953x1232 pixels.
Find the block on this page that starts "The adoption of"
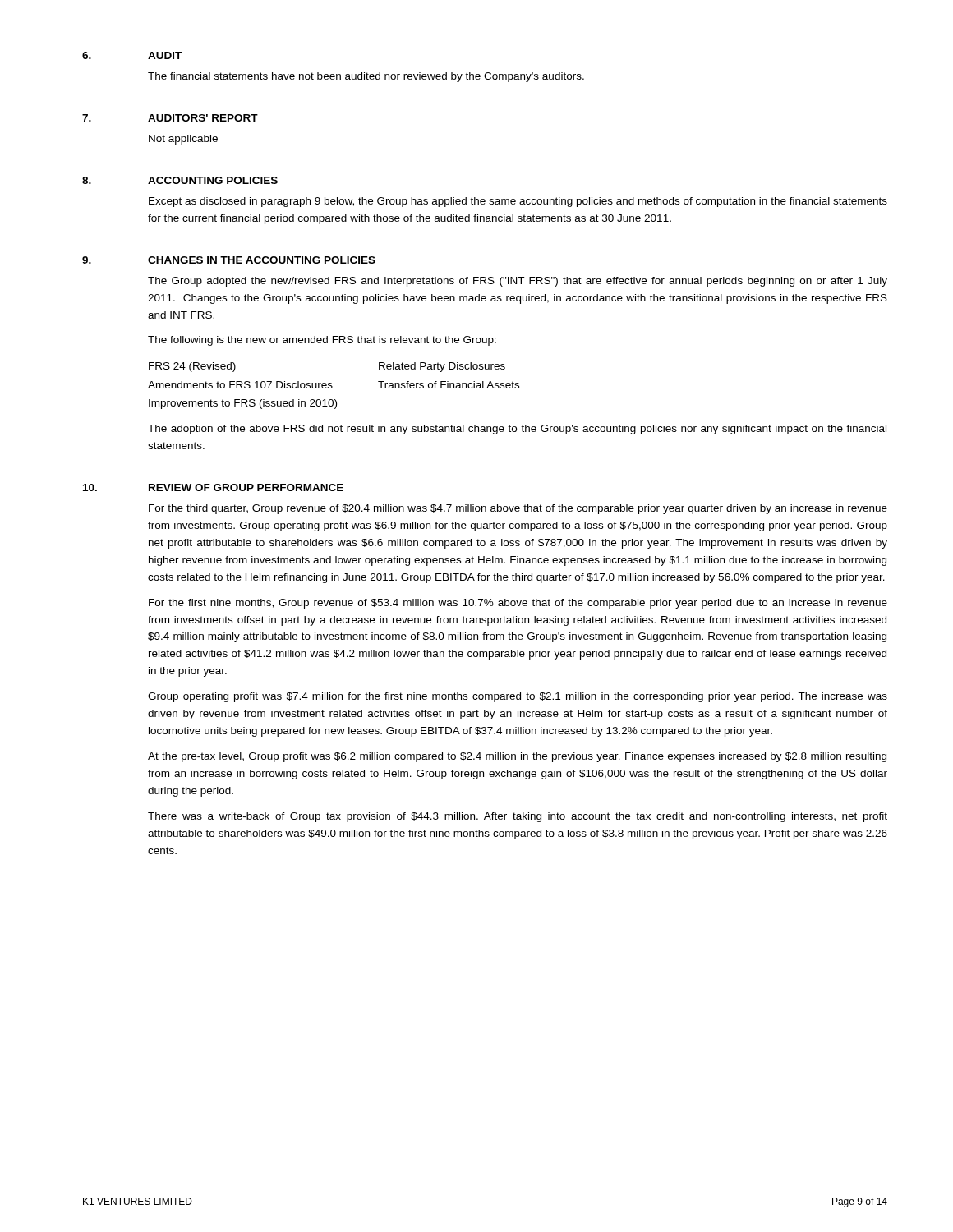click(518, 437)
